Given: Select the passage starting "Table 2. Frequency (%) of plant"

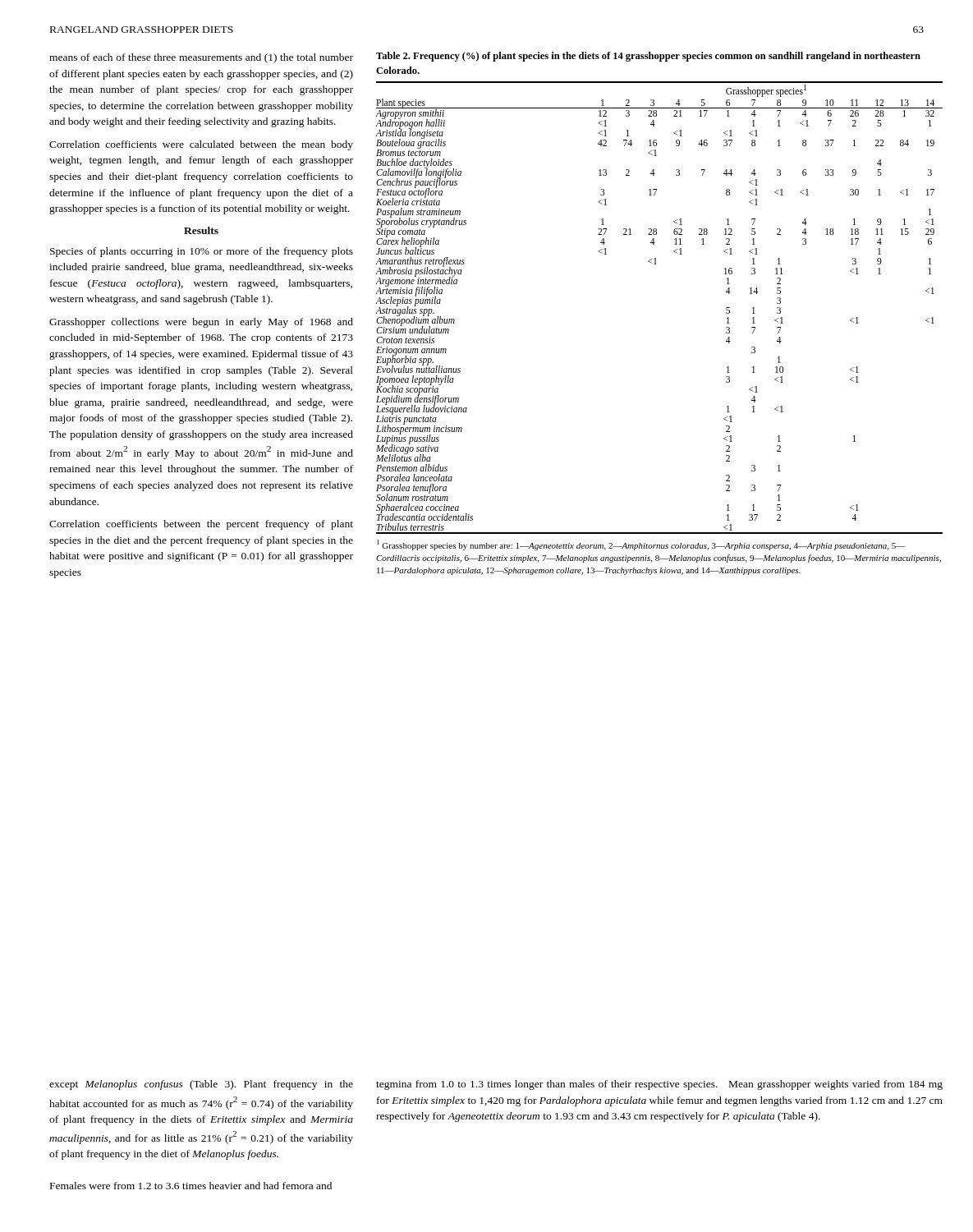Looking at the screenshot, I should pyautogui.click(x=648, y=63).
